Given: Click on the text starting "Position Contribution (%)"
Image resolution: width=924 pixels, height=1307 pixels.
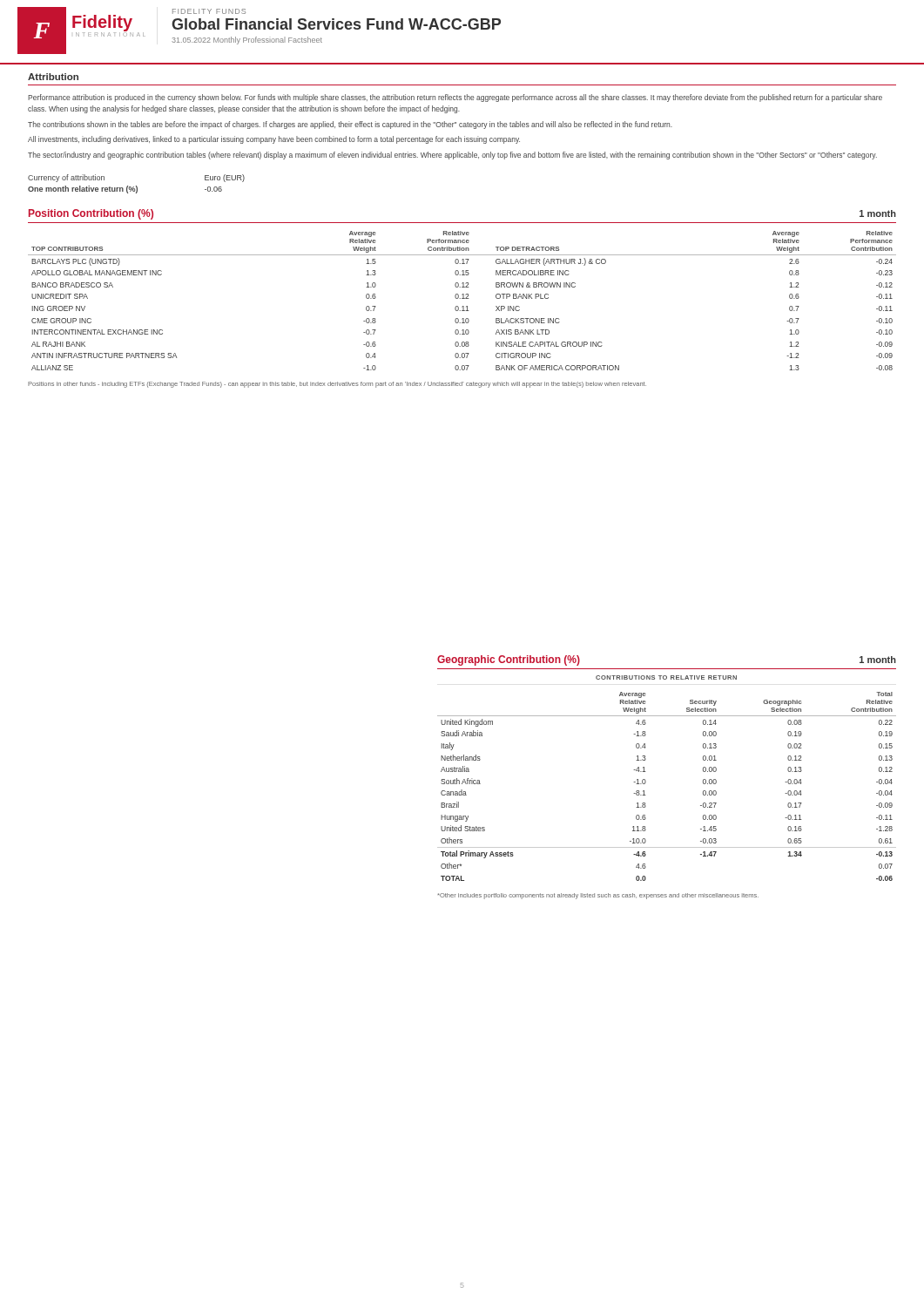Looking at the screenshot, I should coord(91,213).
